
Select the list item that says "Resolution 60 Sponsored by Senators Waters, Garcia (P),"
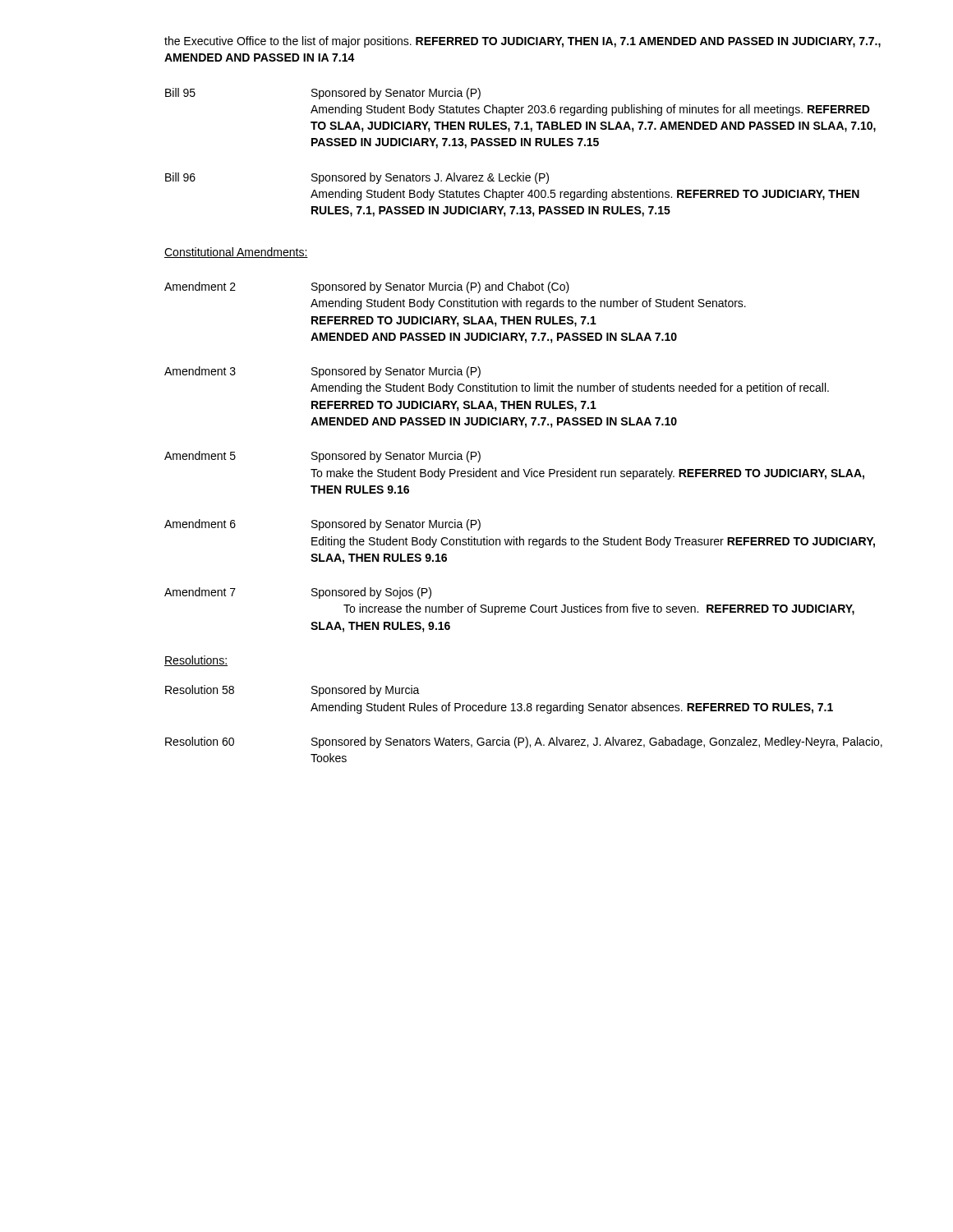(x=526, y=750)
